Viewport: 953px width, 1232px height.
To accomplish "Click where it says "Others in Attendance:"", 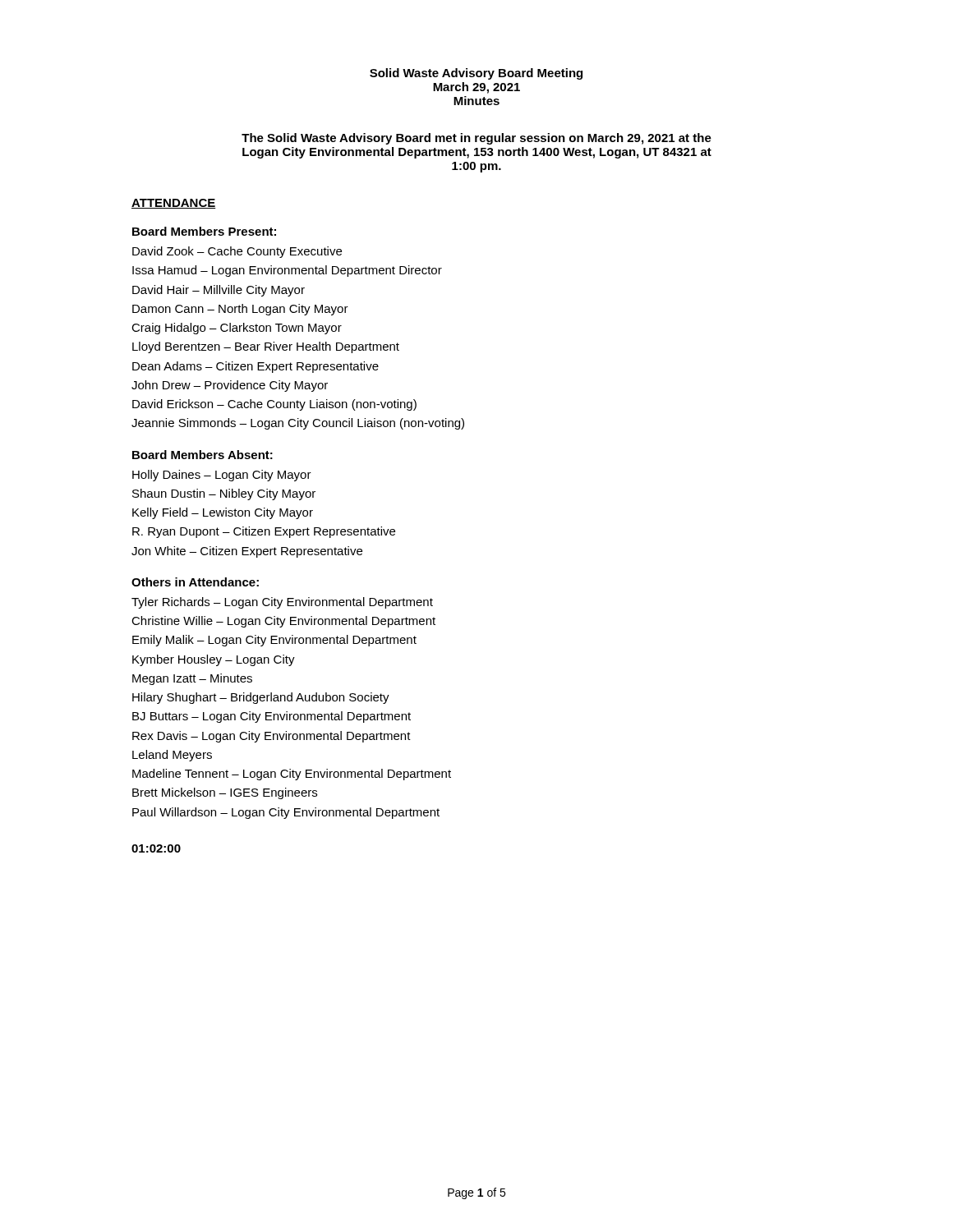I will point(196,582).
